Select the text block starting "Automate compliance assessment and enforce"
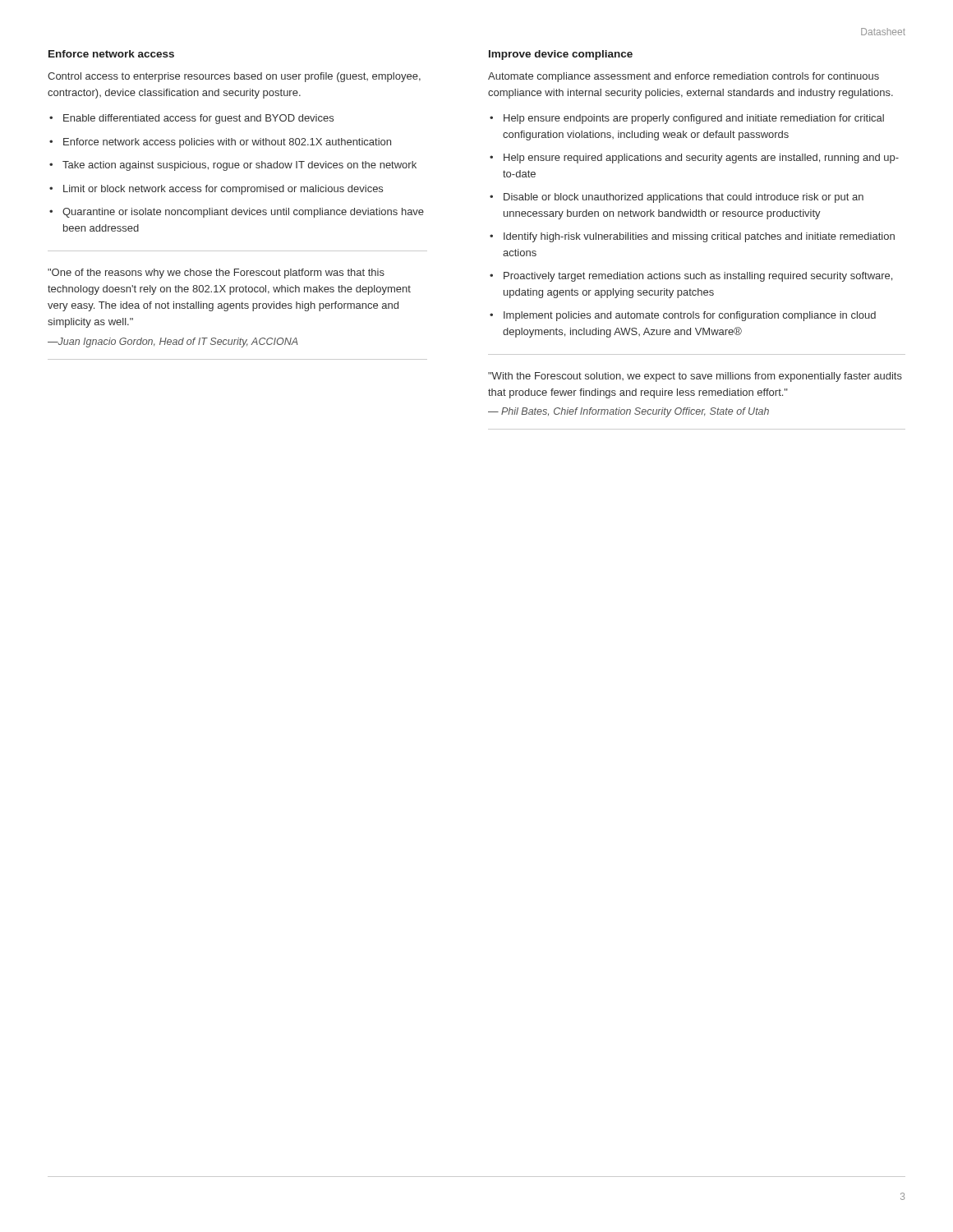The image size is (953, 1232). tap(691, 84)
